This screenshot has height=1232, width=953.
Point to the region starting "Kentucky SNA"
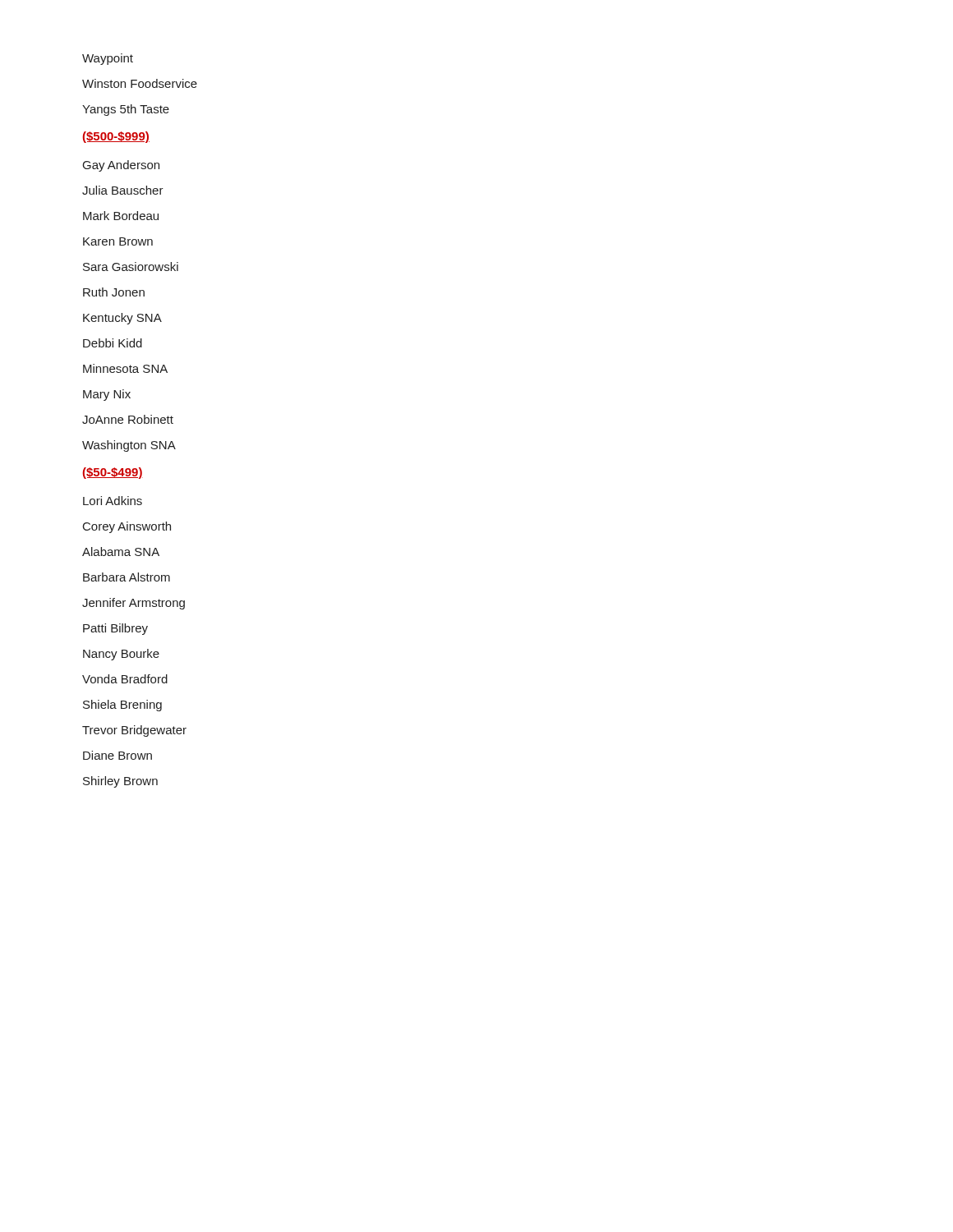122,317
